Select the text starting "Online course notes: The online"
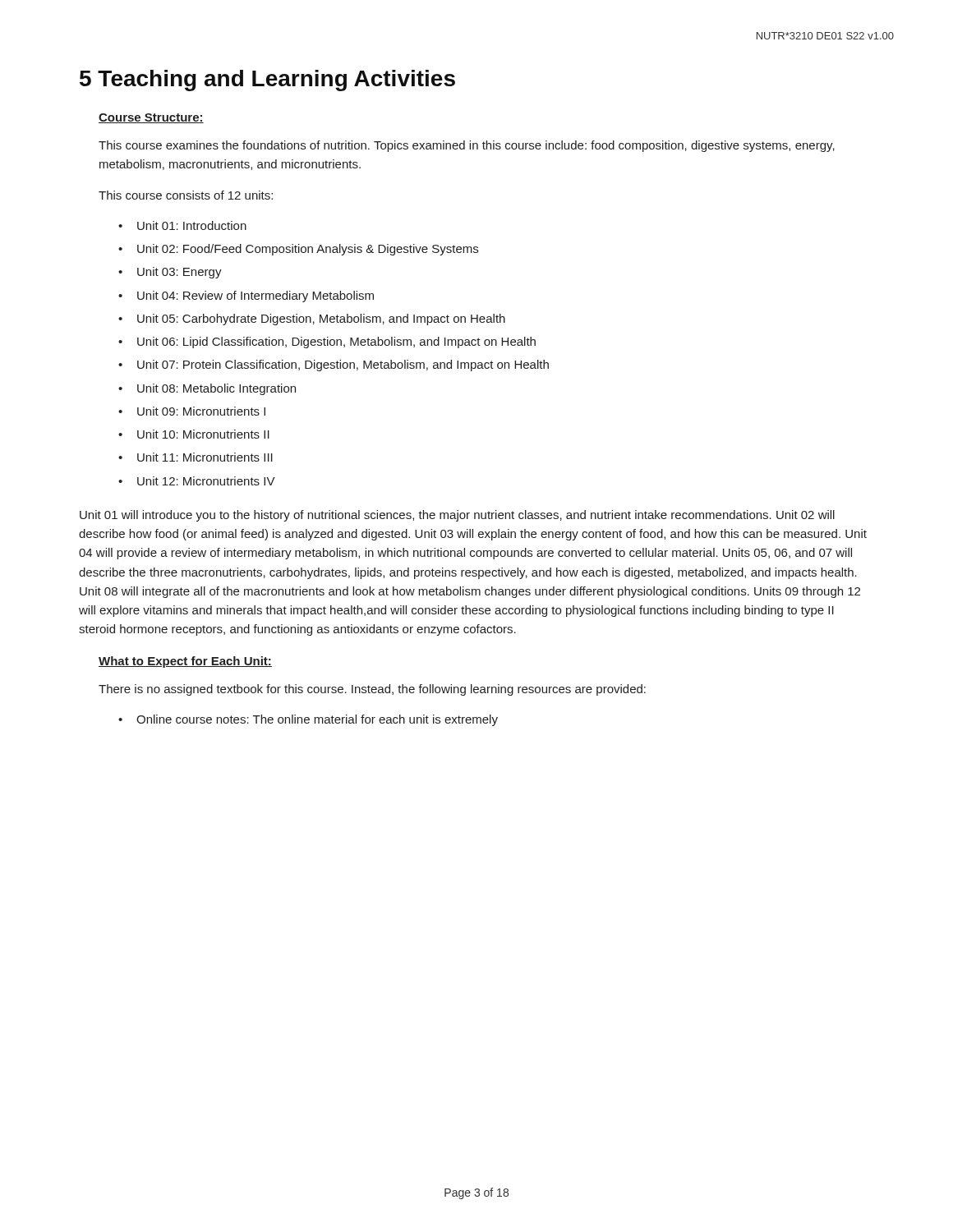Screen dimensions: 1232x953 pos(317,719)
